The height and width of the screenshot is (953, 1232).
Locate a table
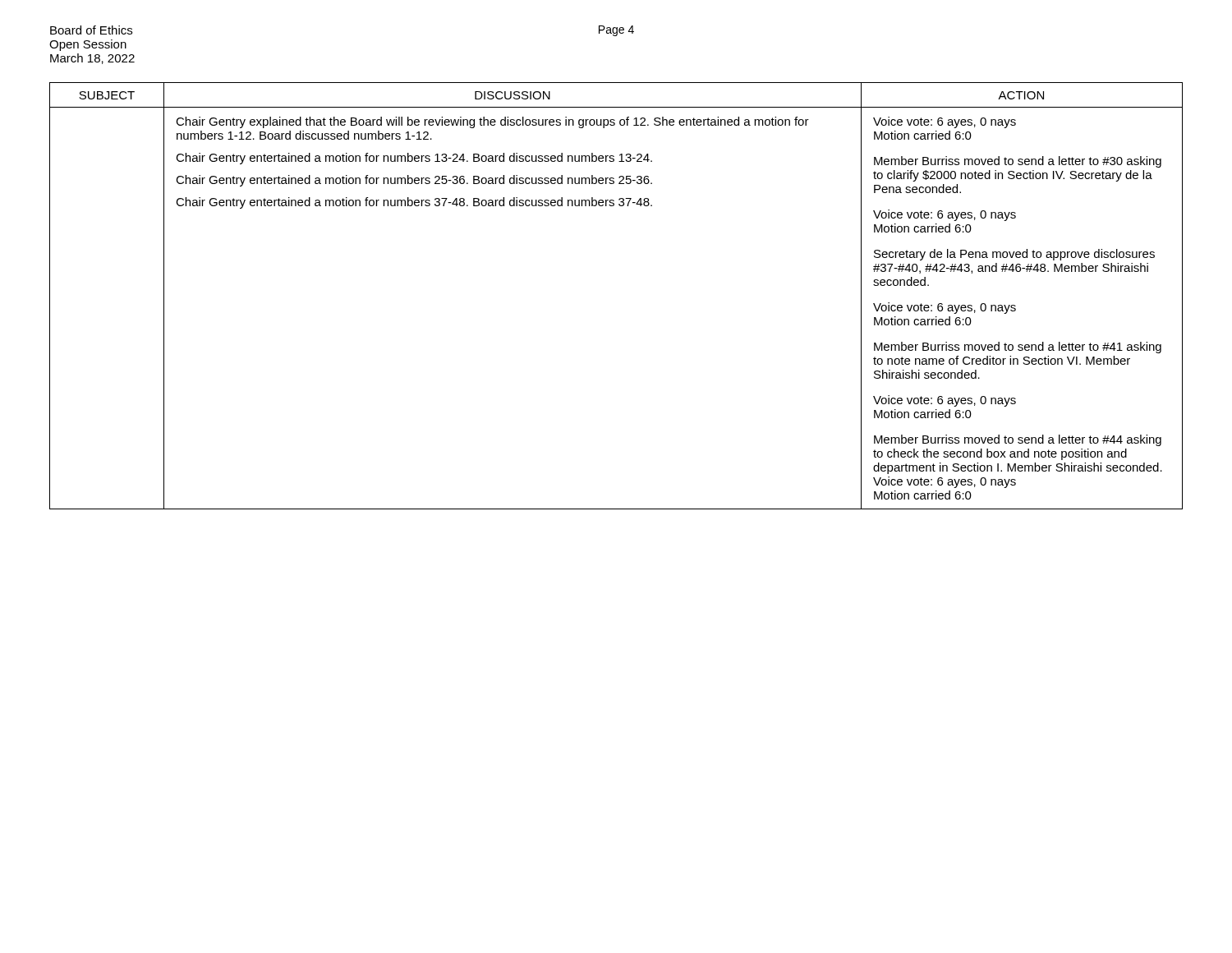(616, 505)
